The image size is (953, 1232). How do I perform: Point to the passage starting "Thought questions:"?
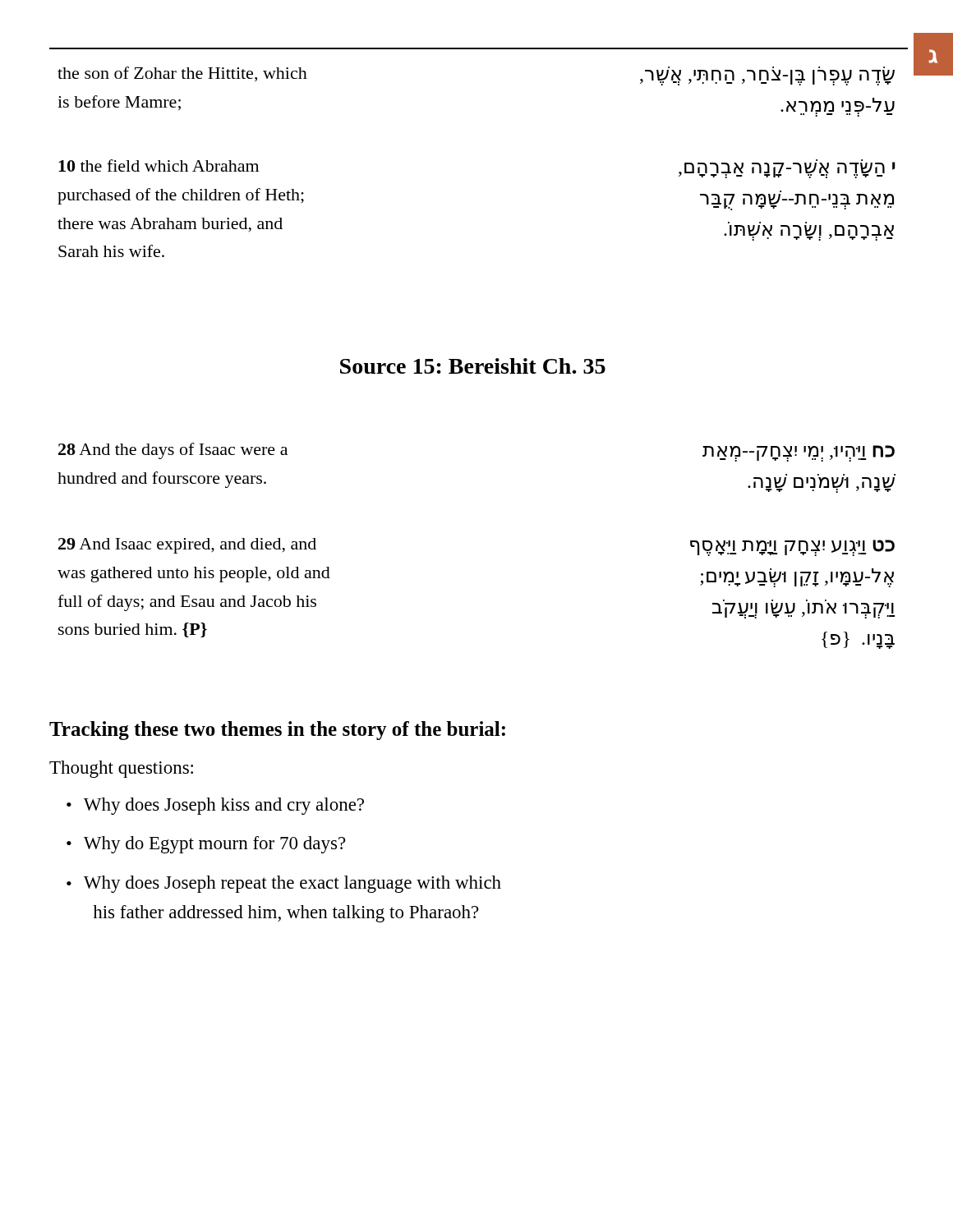tap(122, 768)
